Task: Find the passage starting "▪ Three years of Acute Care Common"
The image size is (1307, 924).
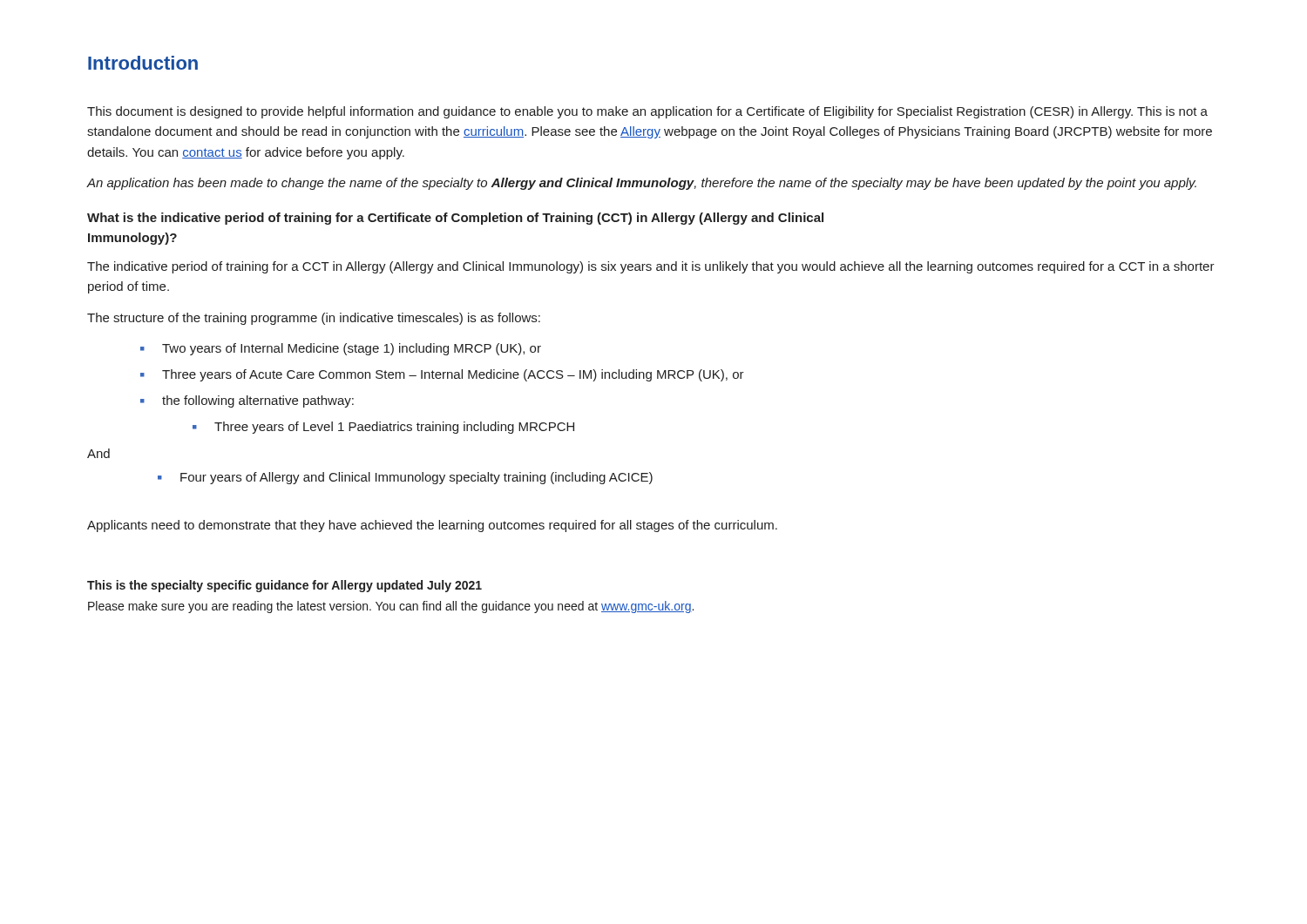Action: [x=442, y=375]
